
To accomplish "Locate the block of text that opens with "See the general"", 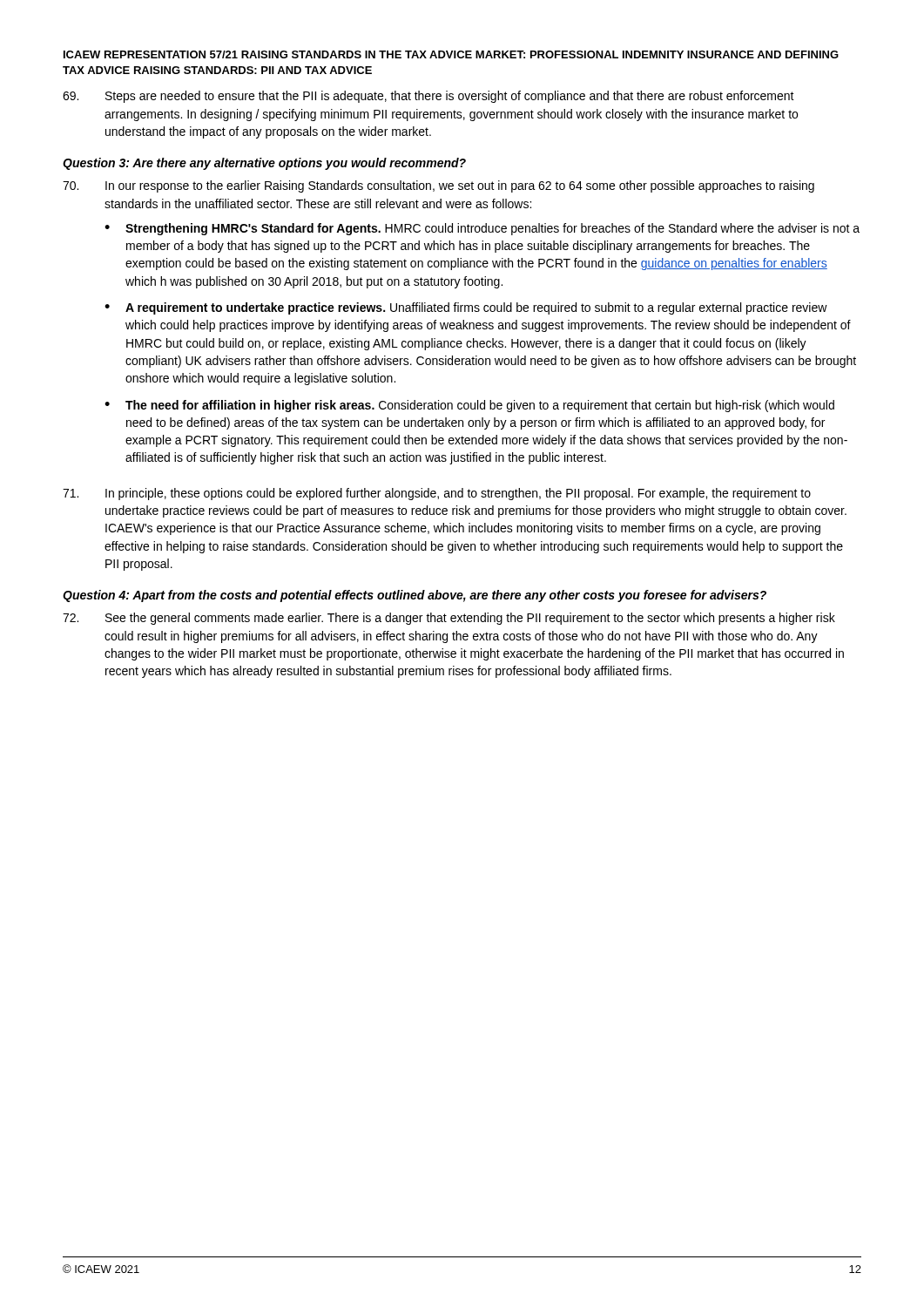I will click(x=462, y=645).
